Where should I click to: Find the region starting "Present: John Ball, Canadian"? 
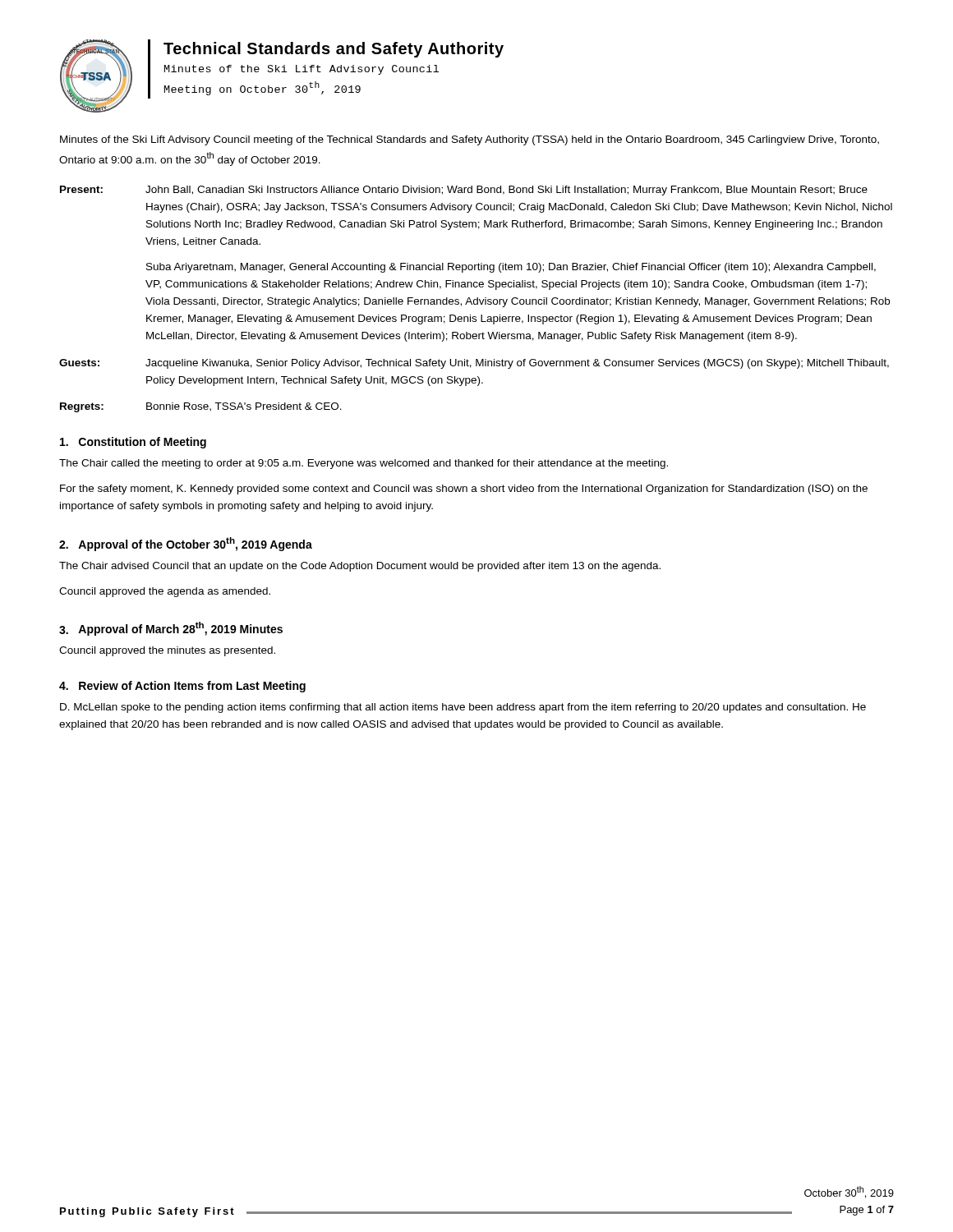[x=476, y=263]
